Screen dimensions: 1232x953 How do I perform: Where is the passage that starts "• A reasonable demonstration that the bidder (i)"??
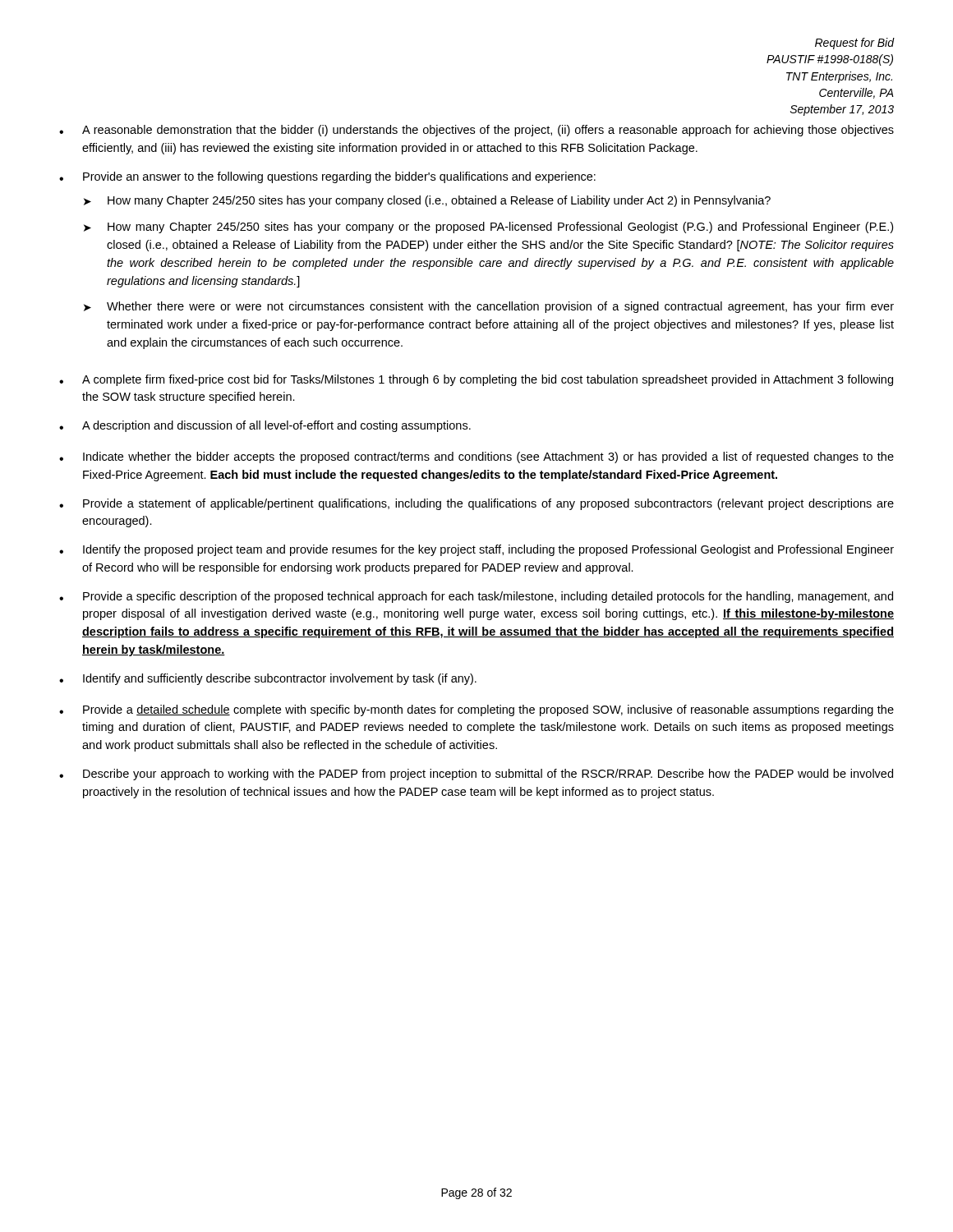tap(476, 139)
